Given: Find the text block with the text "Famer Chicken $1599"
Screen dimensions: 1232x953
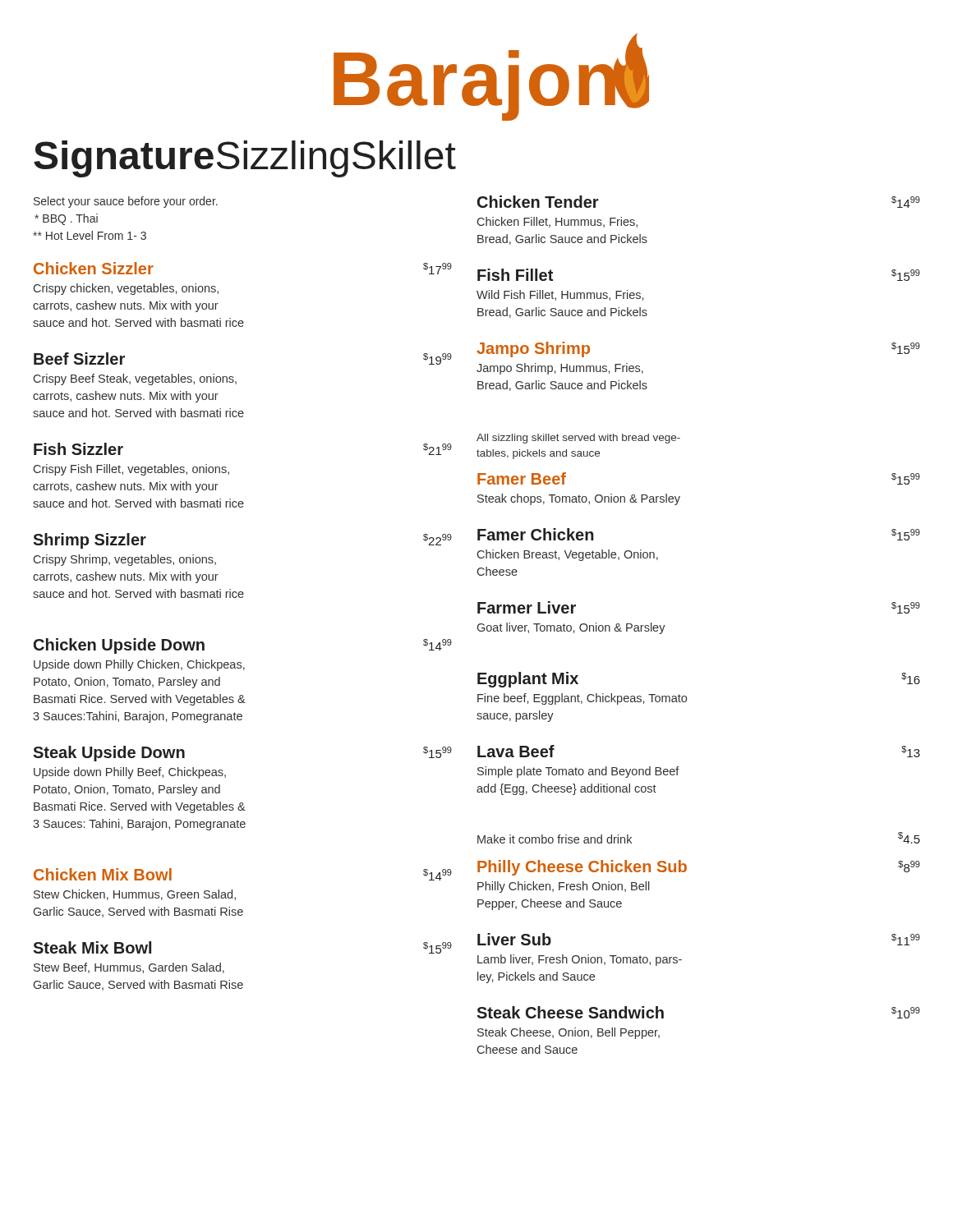Looking at the screenshot, I should click(534, 534).
